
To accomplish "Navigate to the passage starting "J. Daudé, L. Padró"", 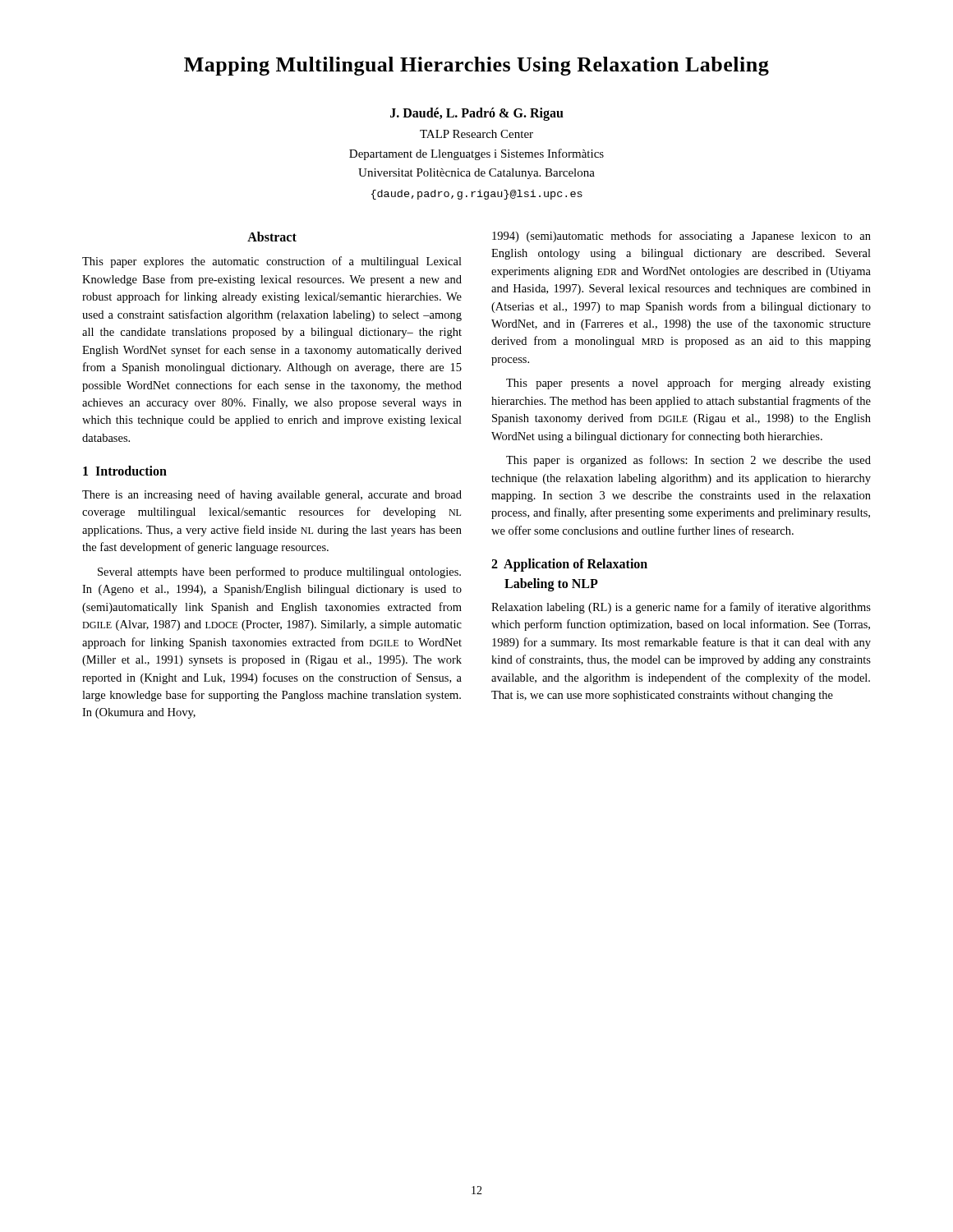I will (x=476, y=153).
